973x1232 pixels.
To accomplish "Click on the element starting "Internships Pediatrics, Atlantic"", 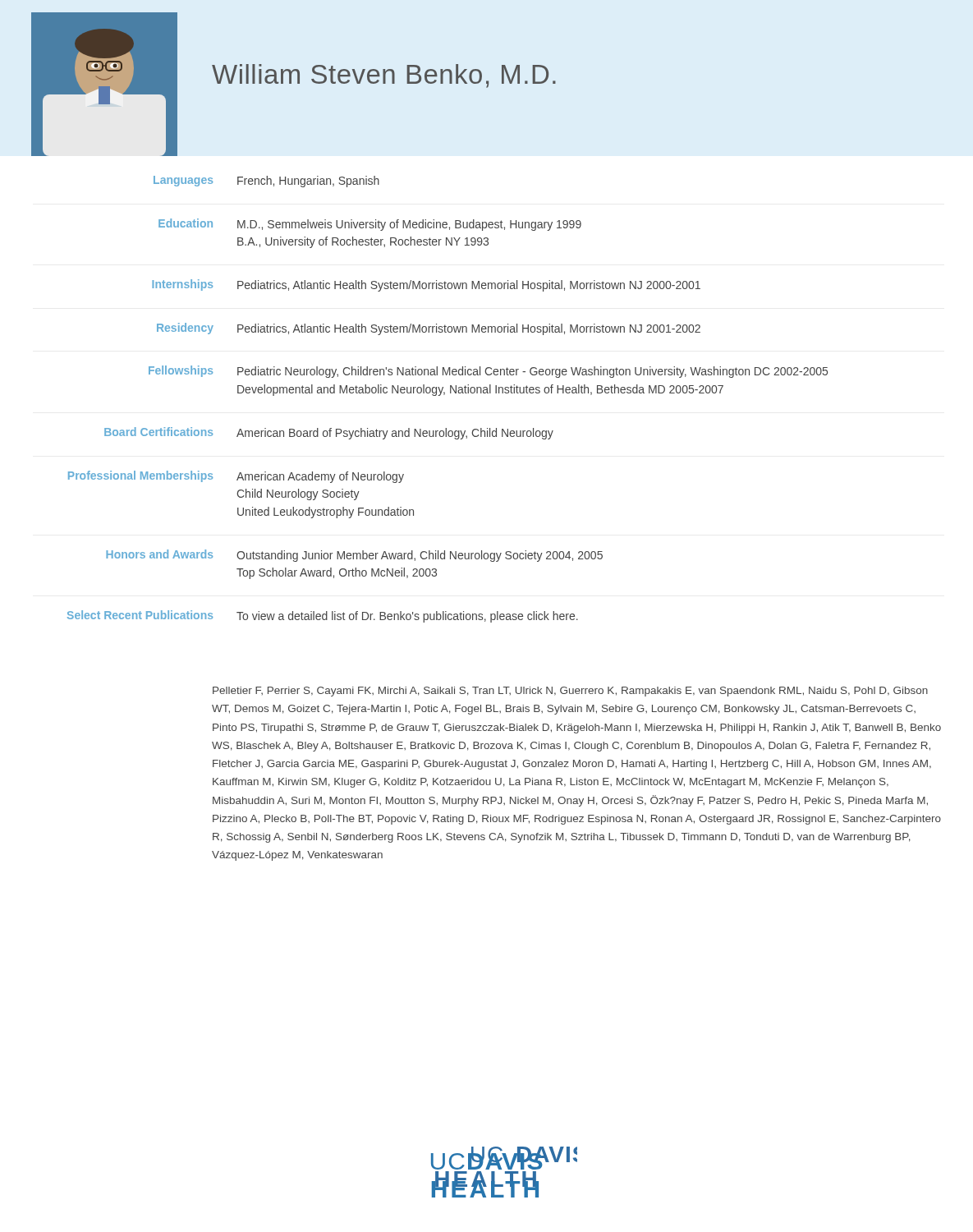I will point(489,286).
